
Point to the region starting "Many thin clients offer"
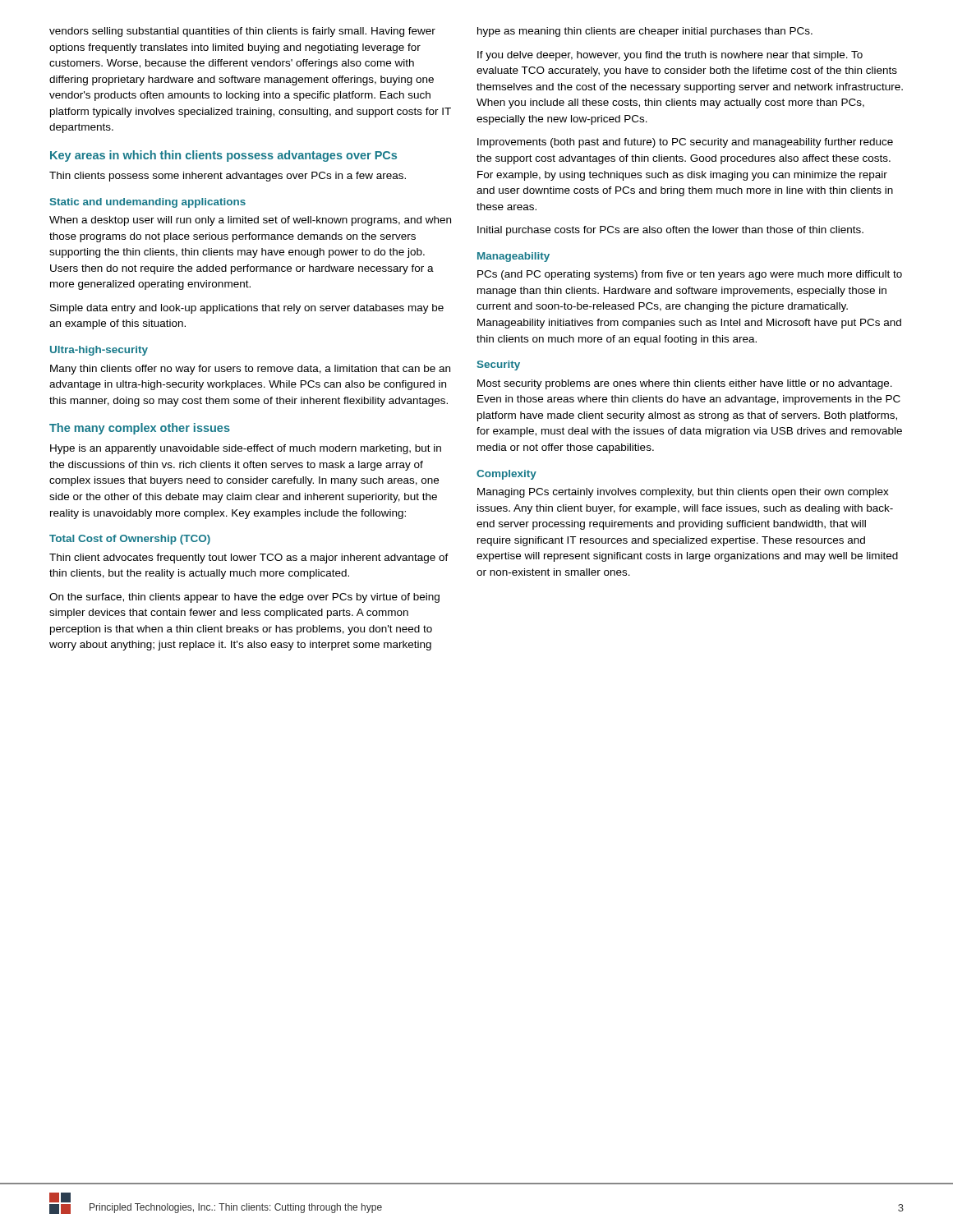click(x=251, y=384)
